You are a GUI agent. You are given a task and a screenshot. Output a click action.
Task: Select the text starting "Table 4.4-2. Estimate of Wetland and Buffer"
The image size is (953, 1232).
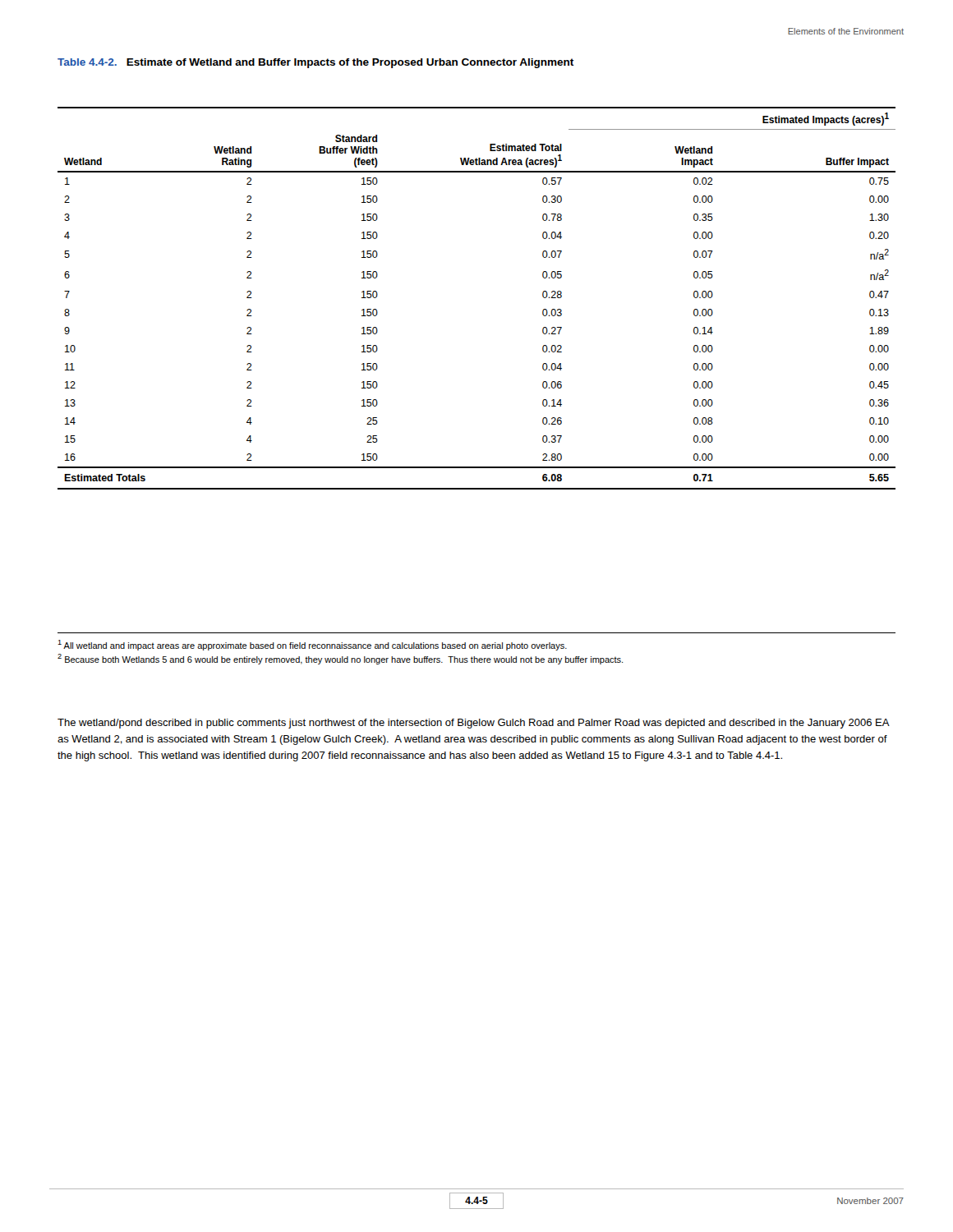point(316,62)
